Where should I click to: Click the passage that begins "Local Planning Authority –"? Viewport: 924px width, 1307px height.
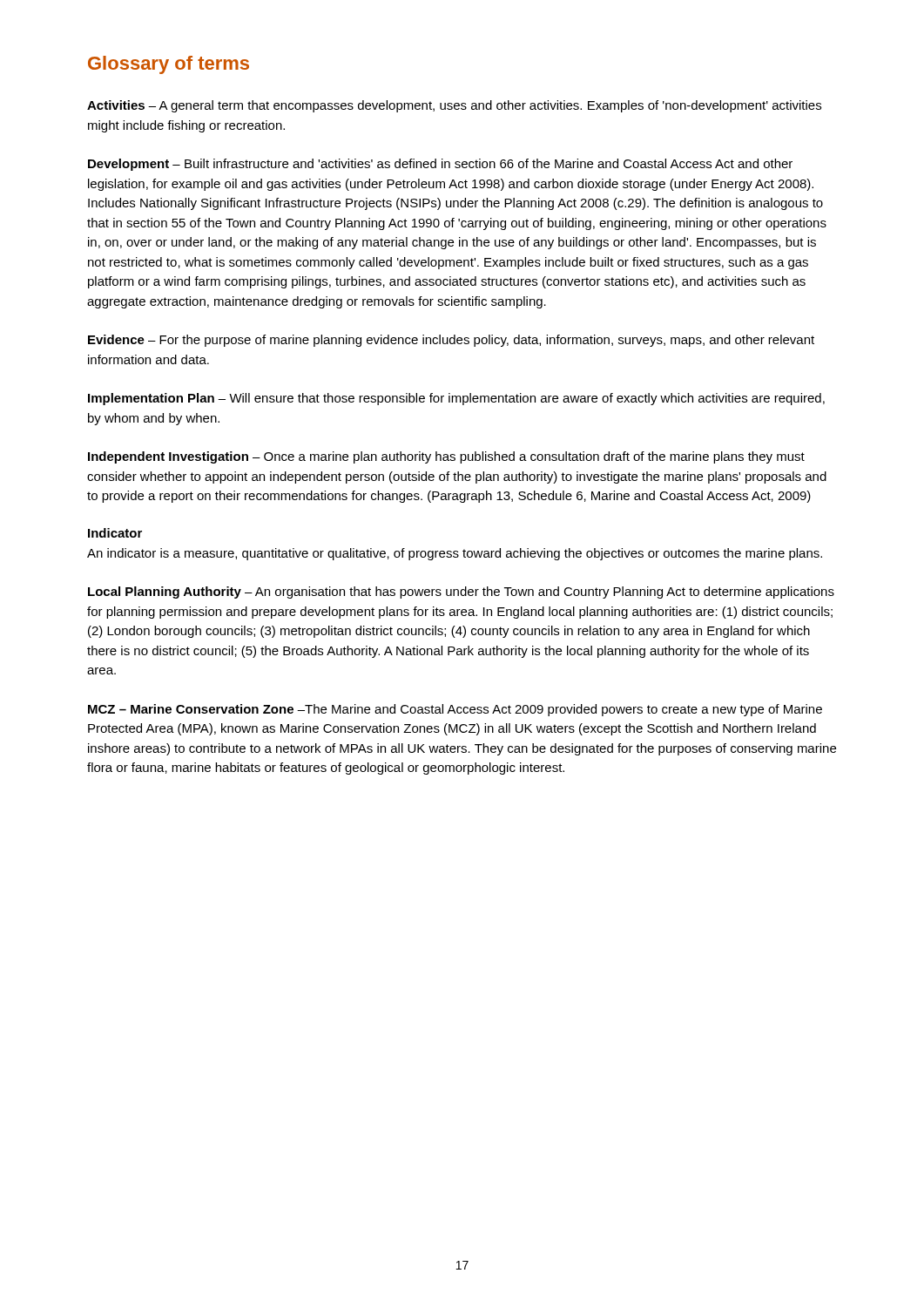(462, 631)
